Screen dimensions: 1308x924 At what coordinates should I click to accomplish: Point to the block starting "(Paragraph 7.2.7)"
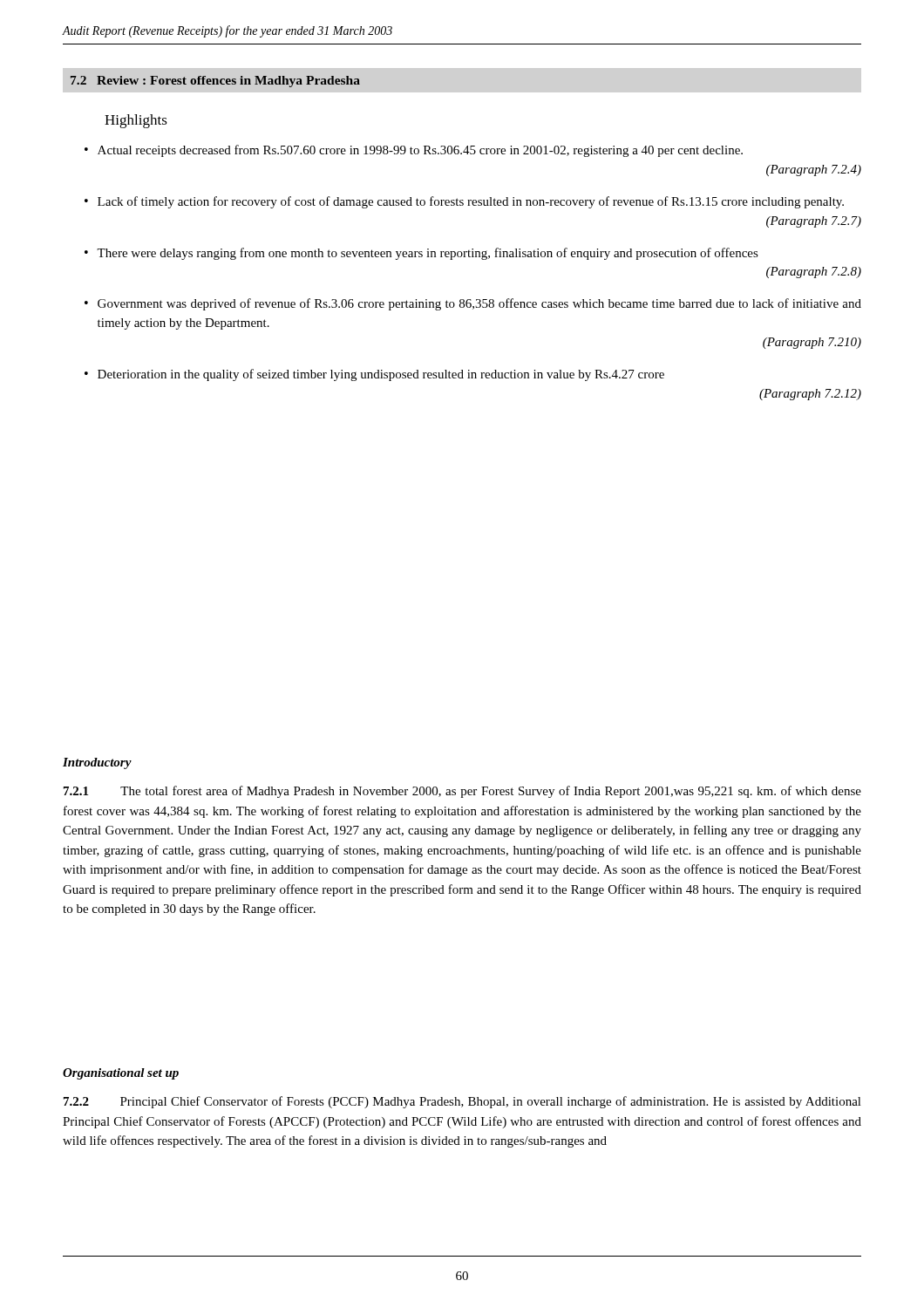click(813, 220)
